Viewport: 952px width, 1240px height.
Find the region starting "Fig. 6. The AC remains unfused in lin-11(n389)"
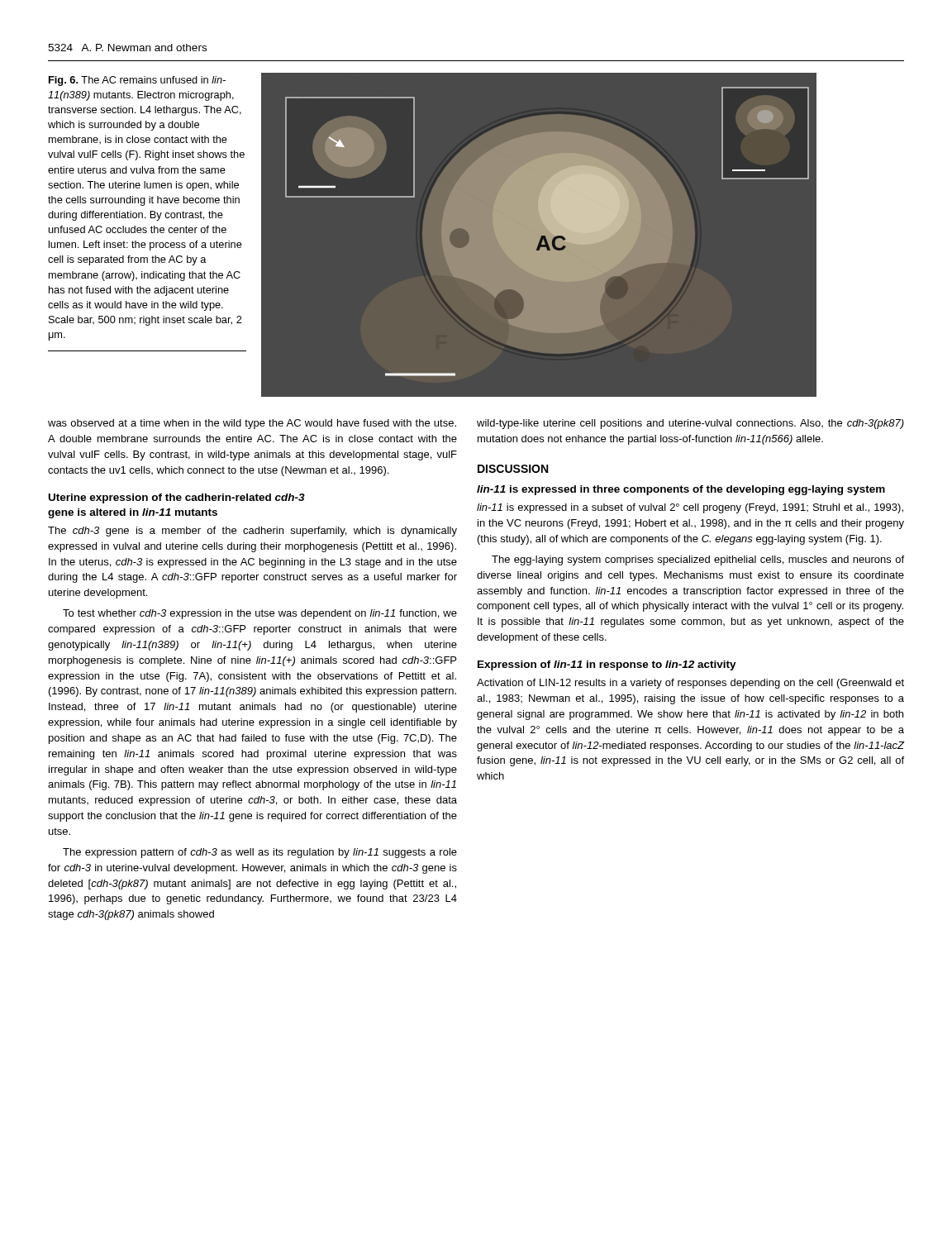(x=147, y=212)
